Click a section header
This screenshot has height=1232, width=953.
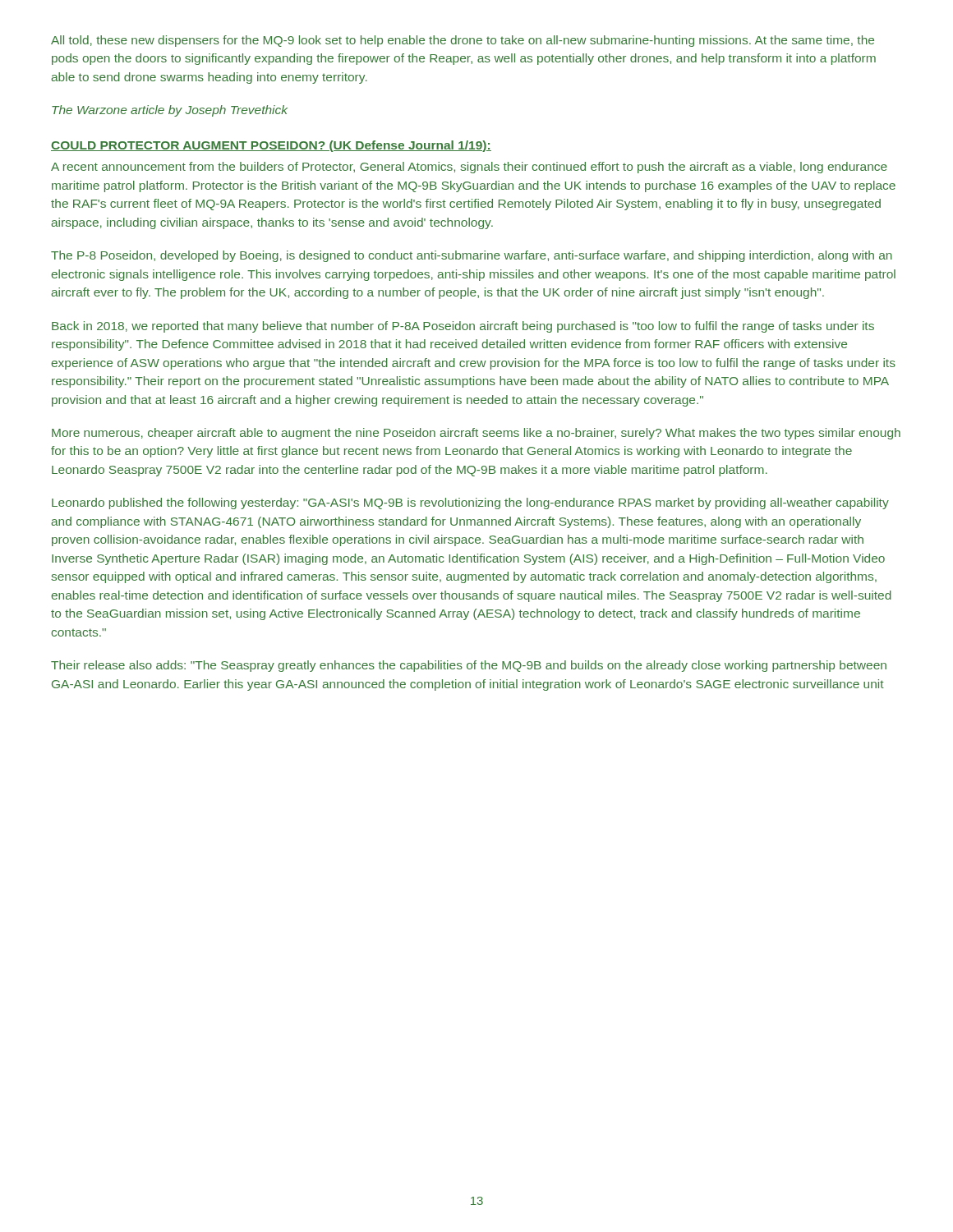tap(476, 145)
